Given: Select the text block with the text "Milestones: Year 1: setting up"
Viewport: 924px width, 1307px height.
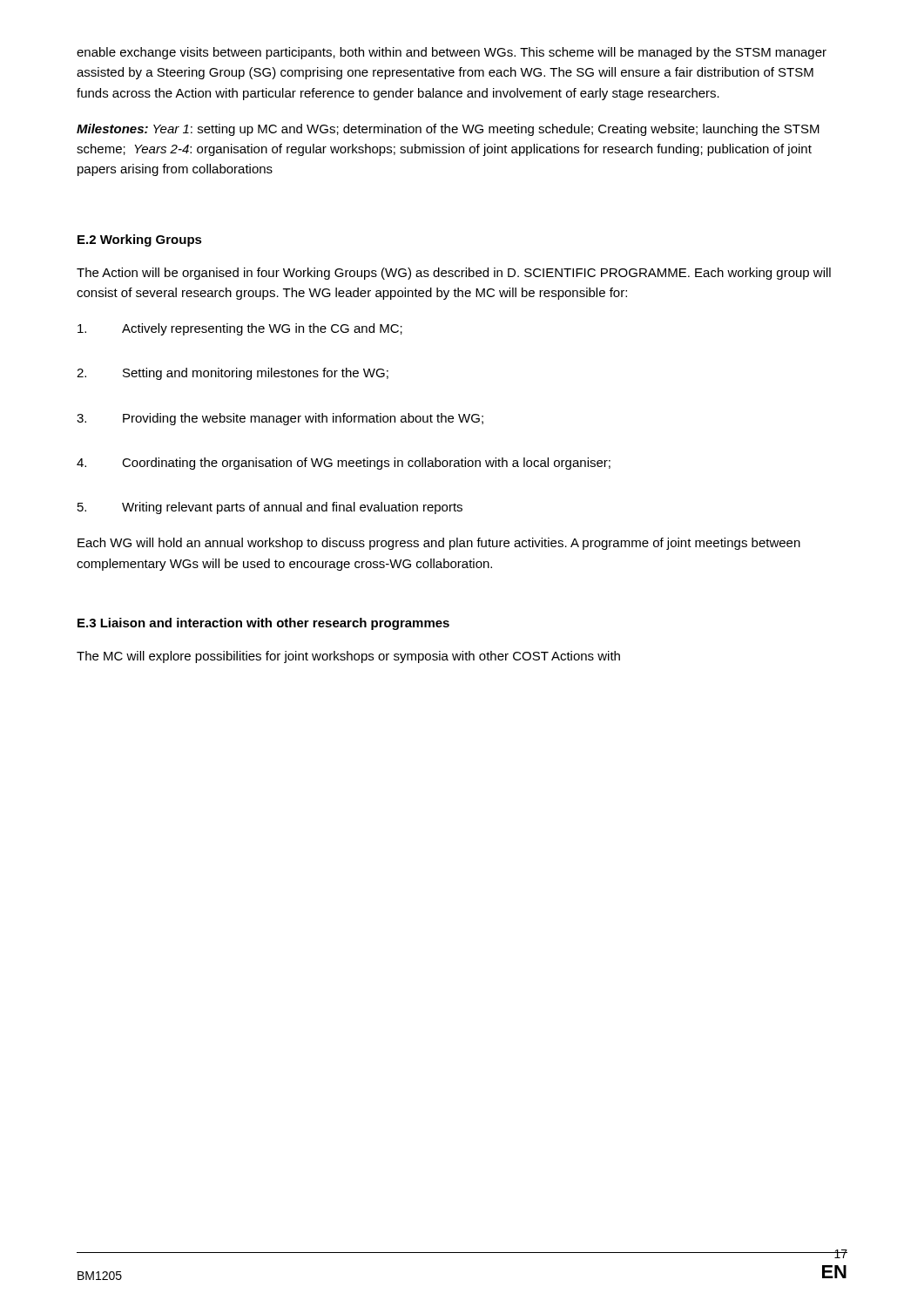Looking at the screenshot, I should coord(448,149).
